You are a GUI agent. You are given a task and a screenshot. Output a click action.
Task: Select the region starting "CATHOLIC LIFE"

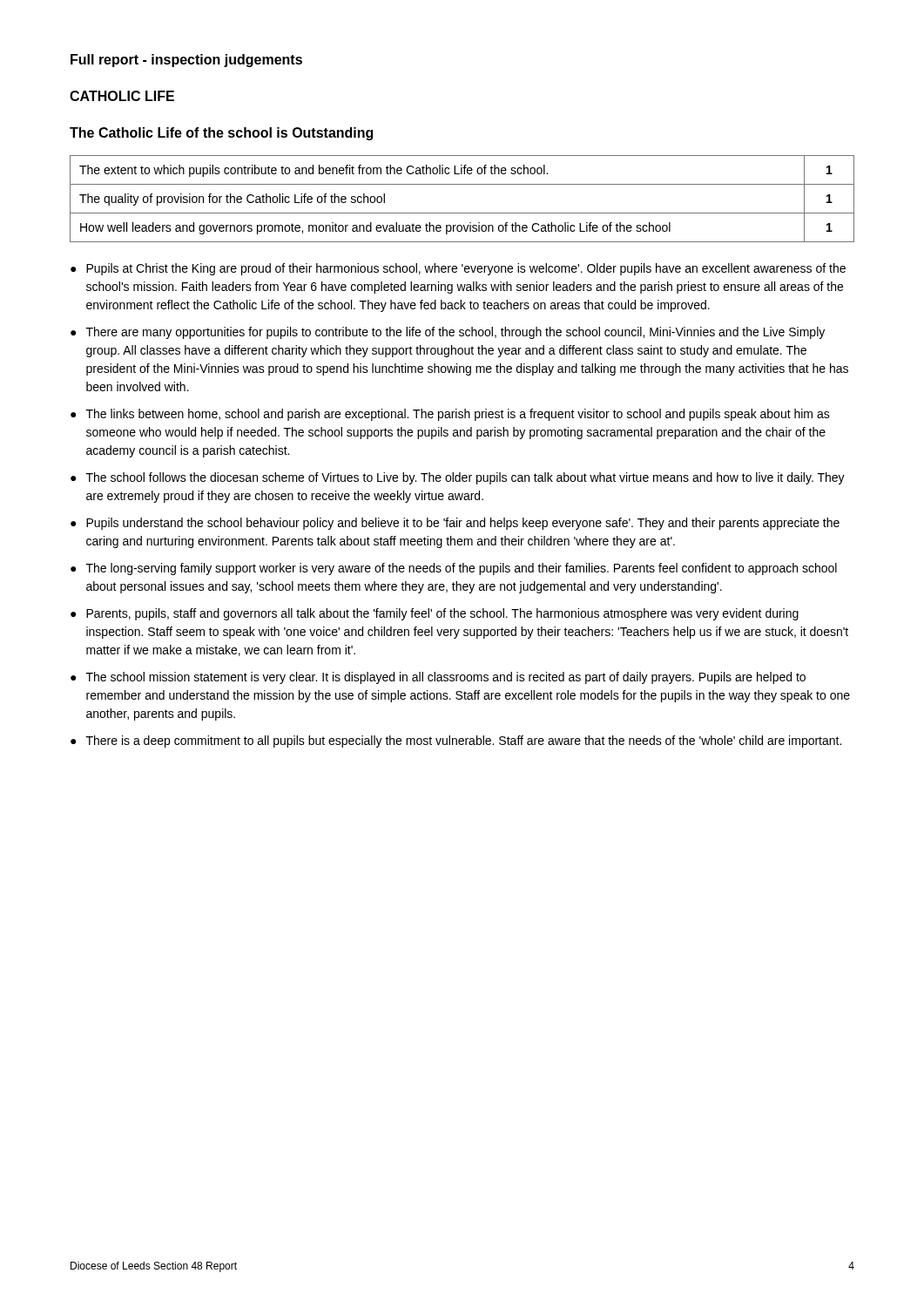[122, 96]
